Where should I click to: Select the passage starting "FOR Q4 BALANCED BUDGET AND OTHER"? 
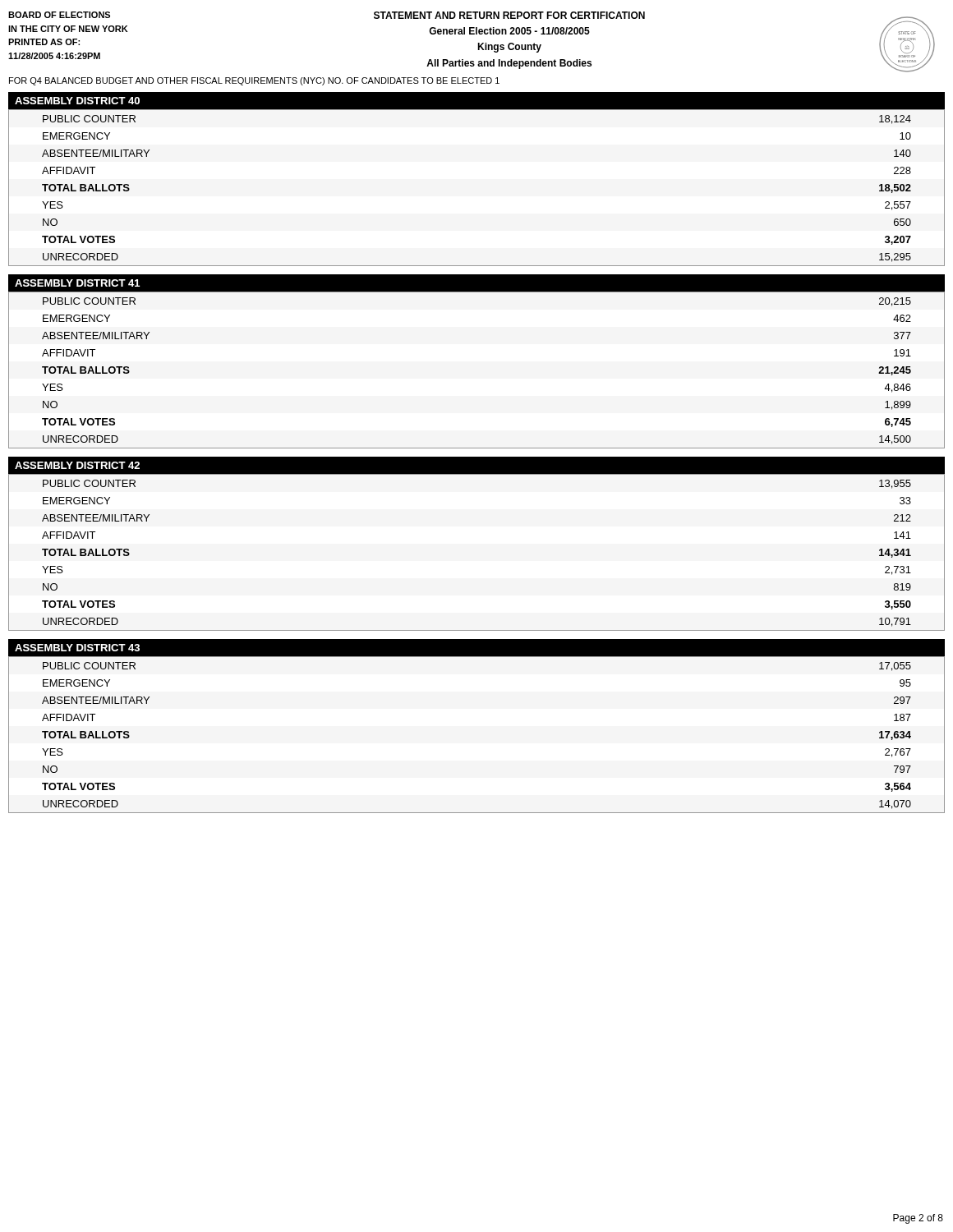pos(254,80)
